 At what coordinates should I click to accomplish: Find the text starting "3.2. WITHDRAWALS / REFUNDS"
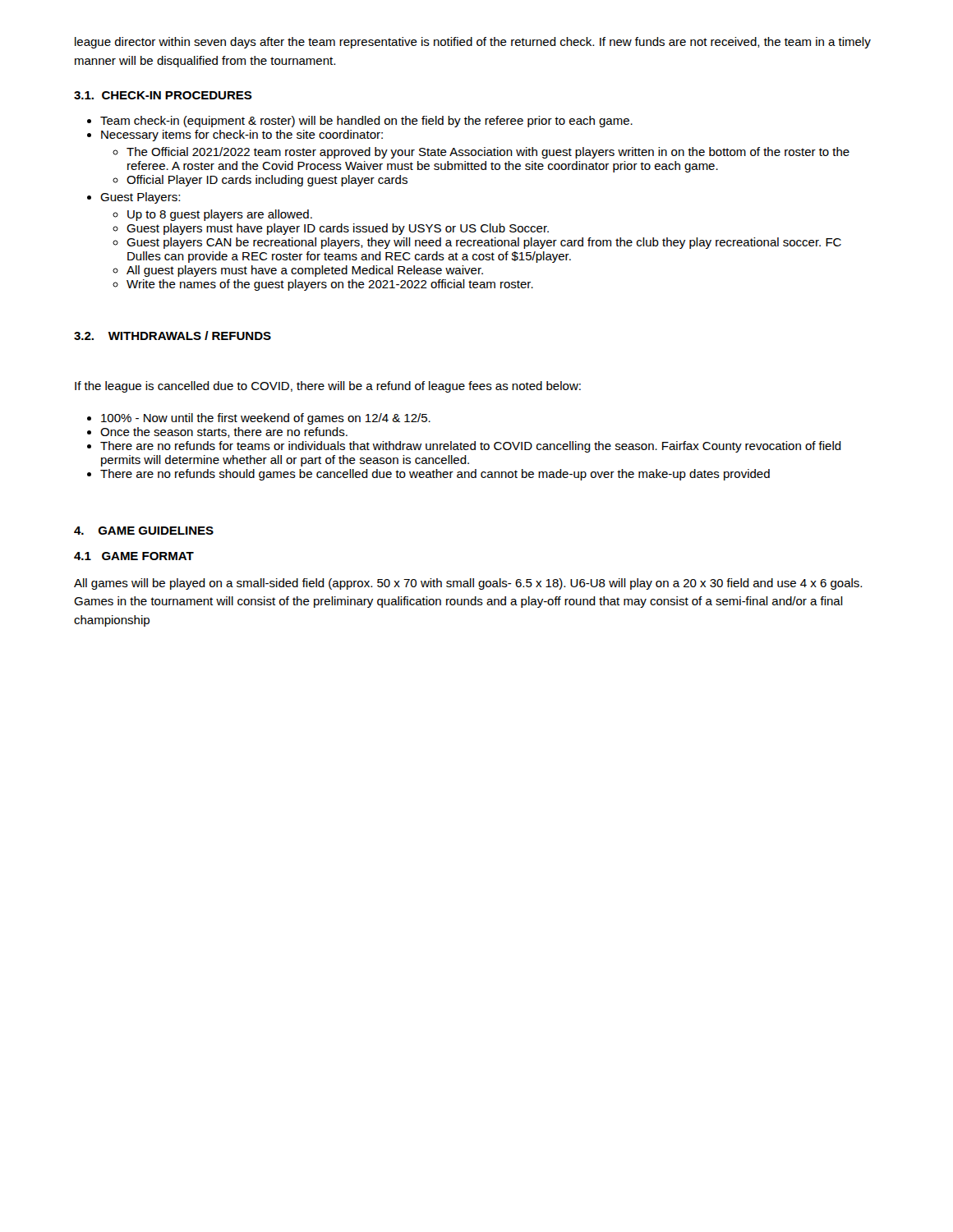tap(173, 336)
